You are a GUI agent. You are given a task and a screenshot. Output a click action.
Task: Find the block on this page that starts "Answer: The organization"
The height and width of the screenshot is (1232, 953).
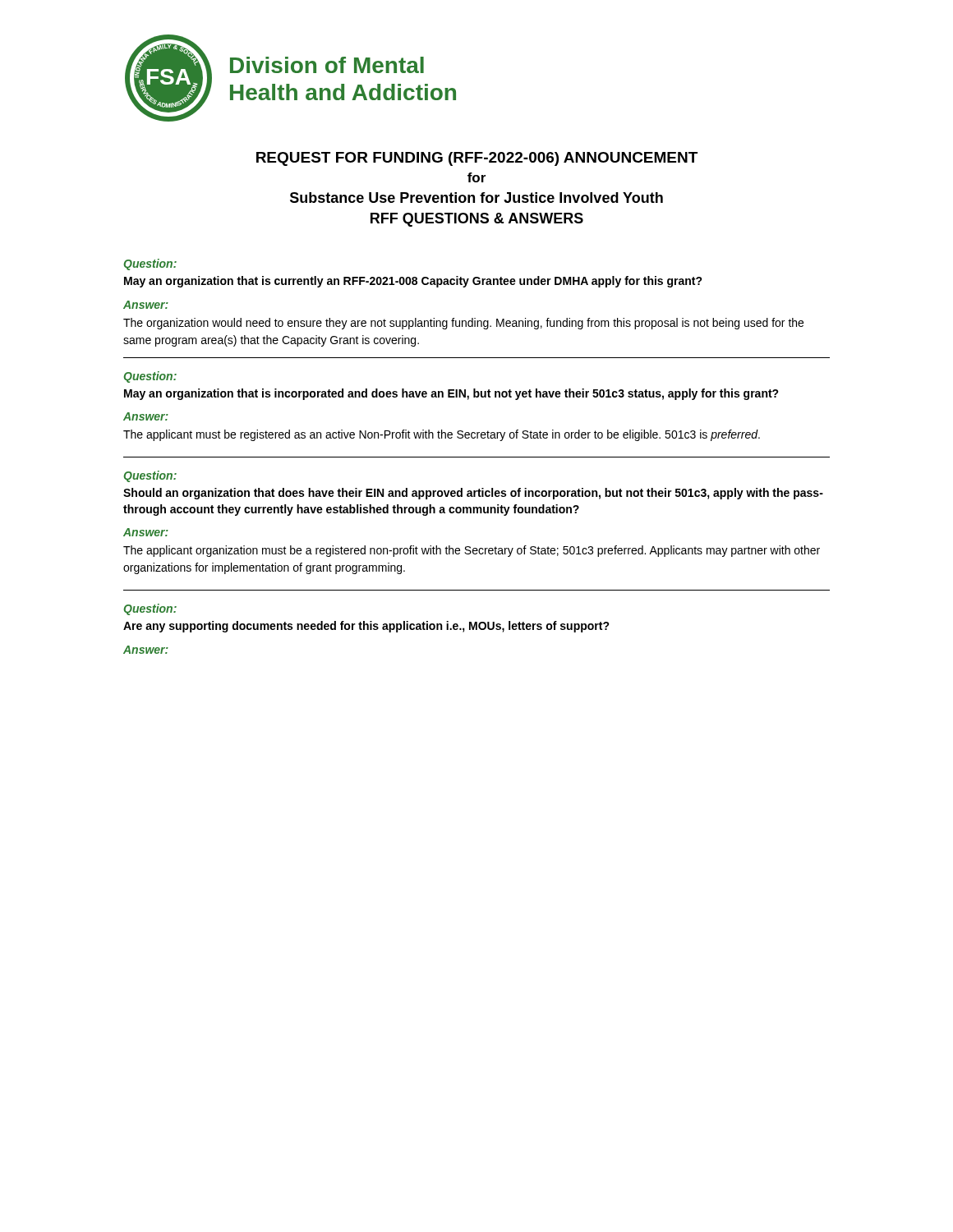coord(476,323)
